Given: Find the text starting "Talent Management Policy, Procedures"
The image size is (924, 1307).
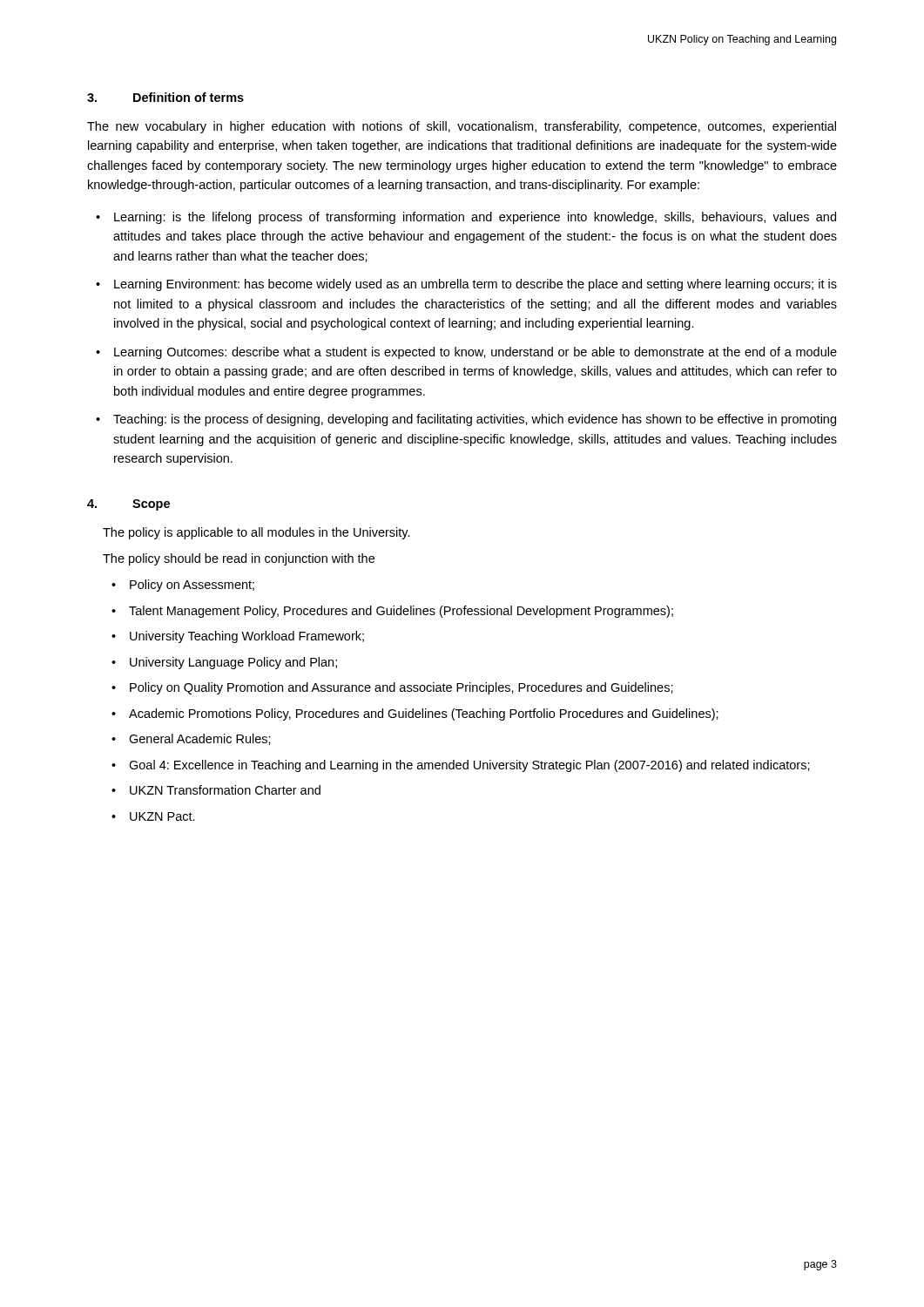Looking at the screenshot, I should pyautogui.click(x=401, y=611).
